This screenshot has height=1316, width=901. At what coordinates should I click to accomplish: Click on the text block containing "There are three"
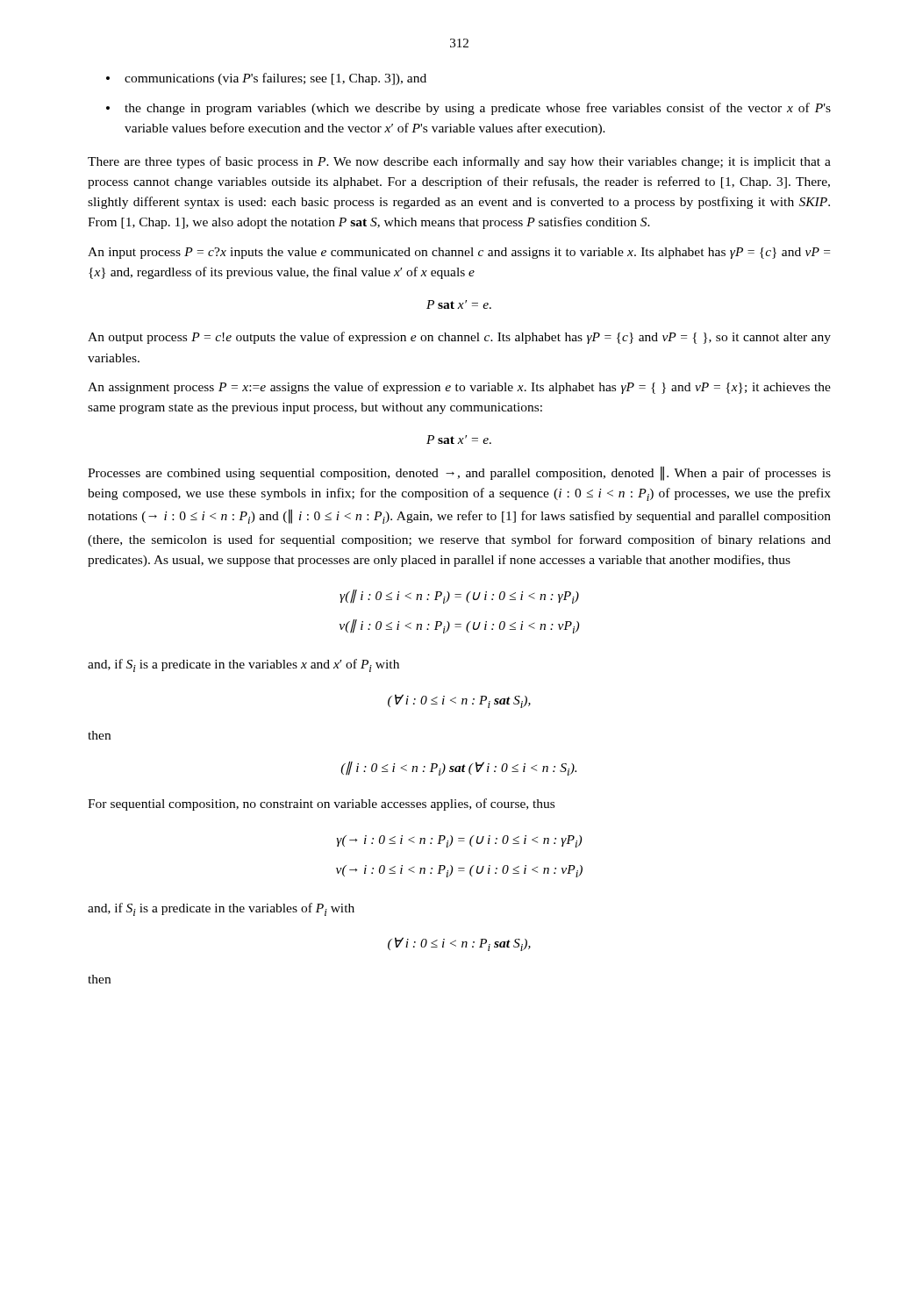tap(459, 191)
